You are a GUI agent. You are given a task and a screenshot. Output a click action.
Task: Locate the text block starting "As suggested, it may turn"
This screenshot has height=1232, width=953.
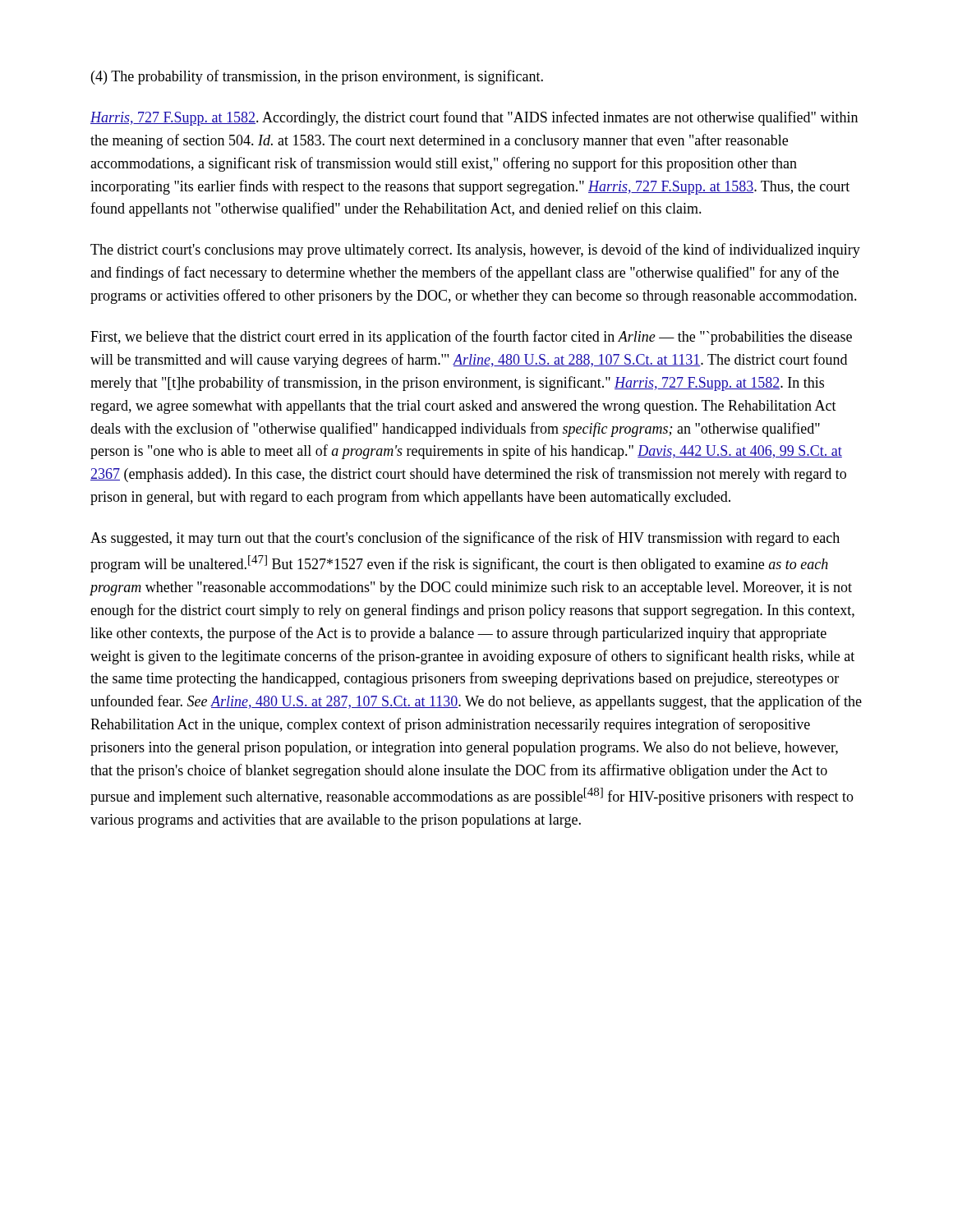[476, 679]
